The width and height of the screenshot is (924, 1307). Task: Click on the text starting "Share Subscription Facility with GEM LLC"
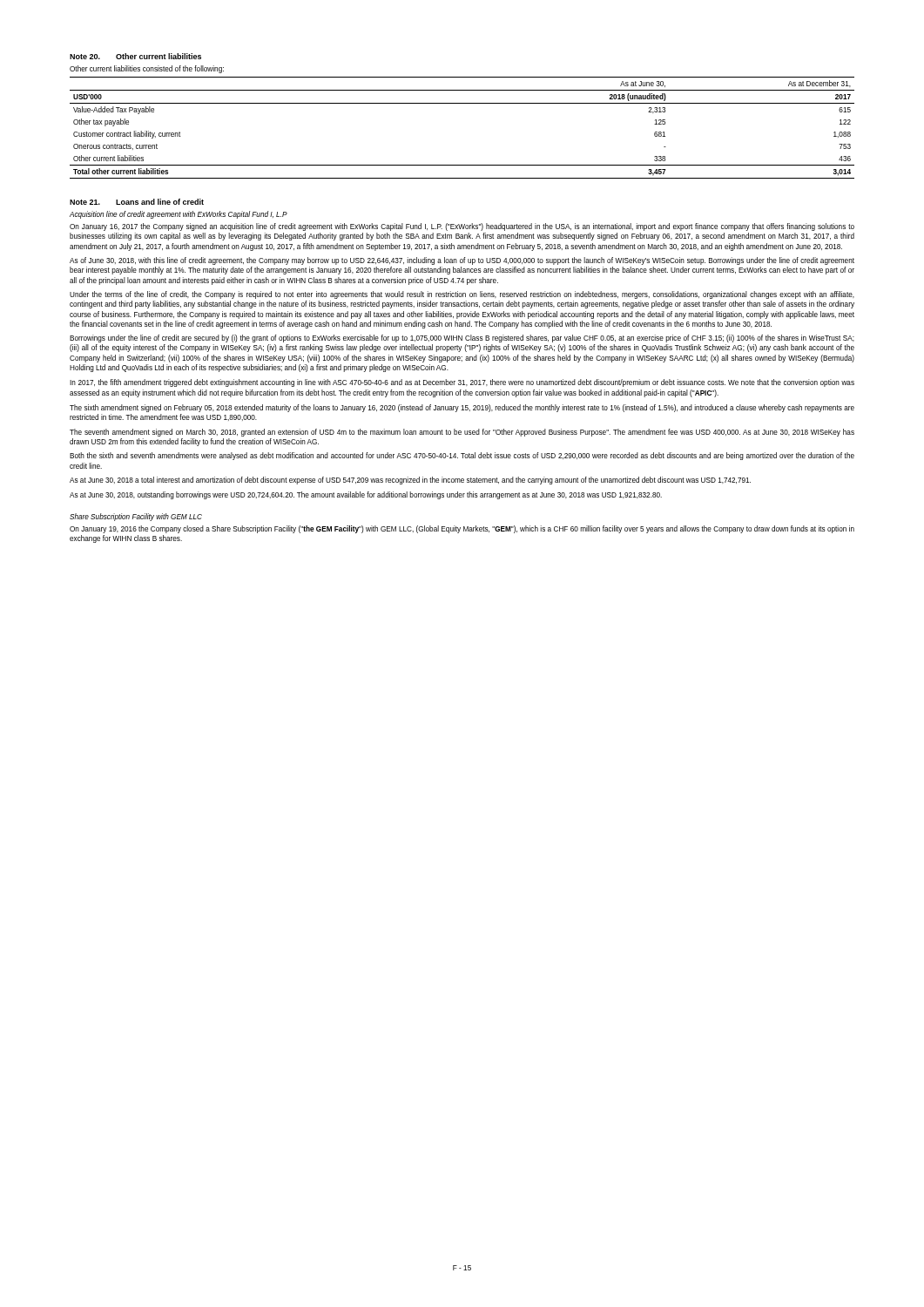[136, 517]
